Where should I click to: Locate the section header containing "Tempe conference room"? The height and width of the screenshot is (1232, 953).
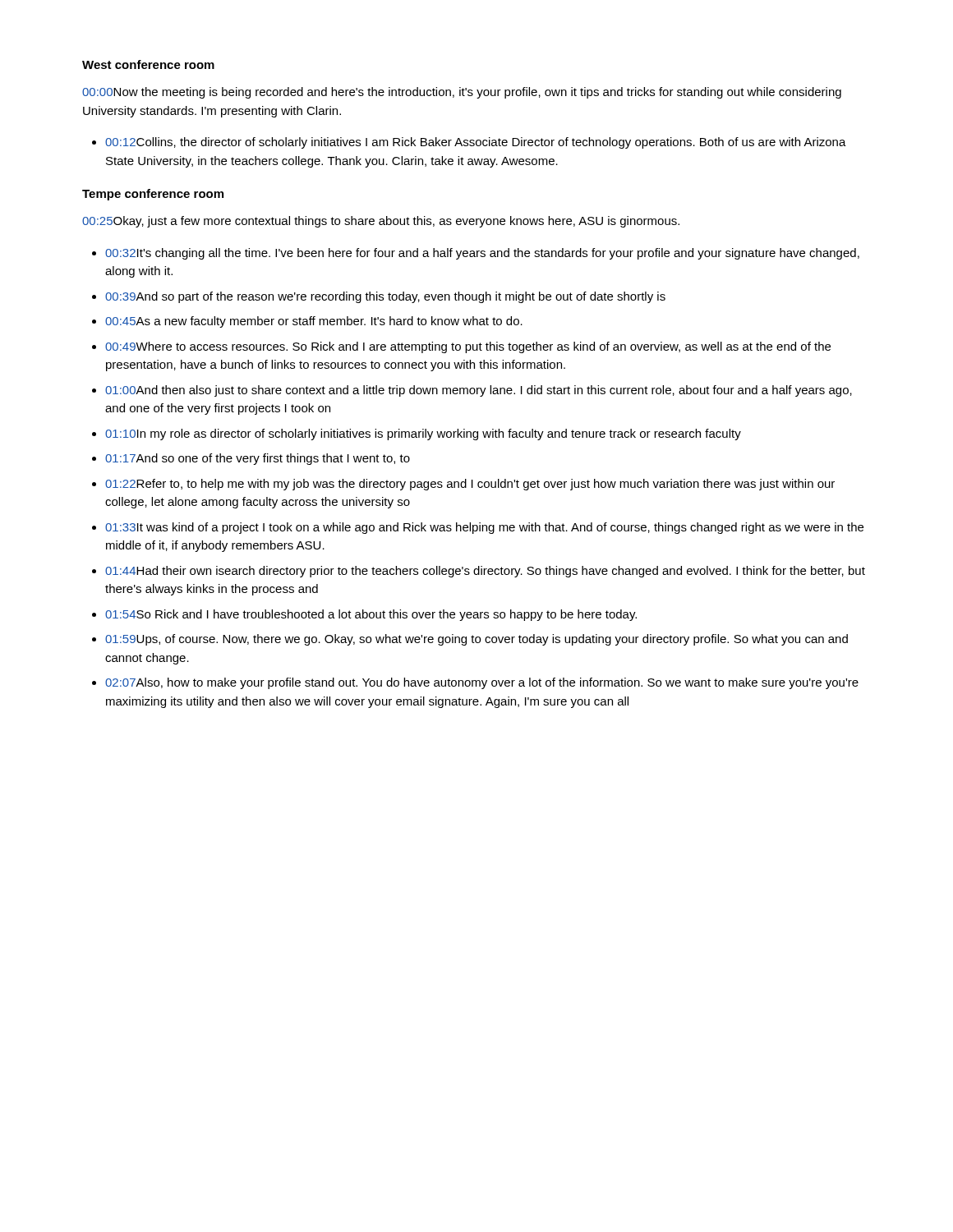[x=153, y=193]
